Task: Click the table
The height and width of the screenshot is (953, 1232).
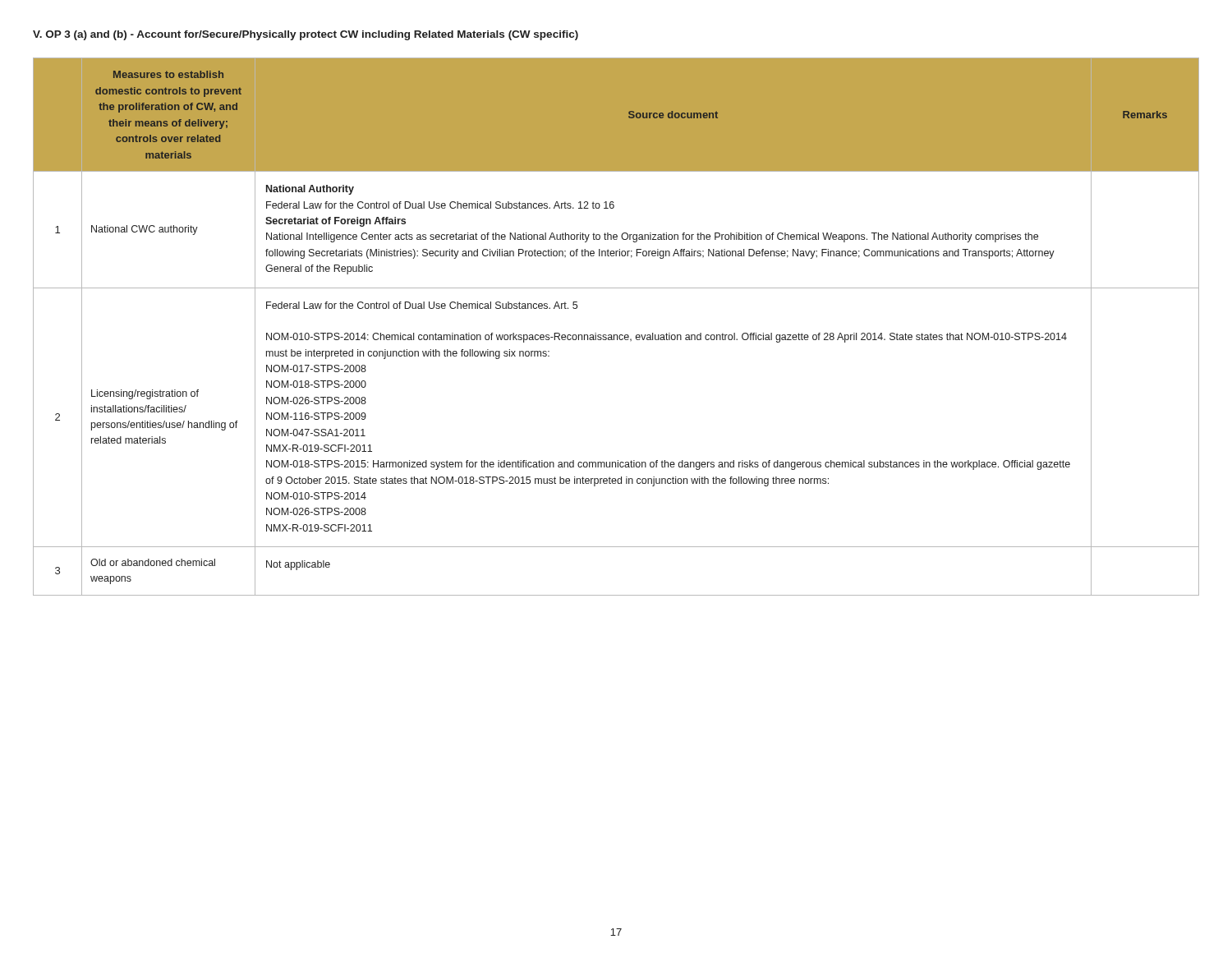Action: click(616, 327)
